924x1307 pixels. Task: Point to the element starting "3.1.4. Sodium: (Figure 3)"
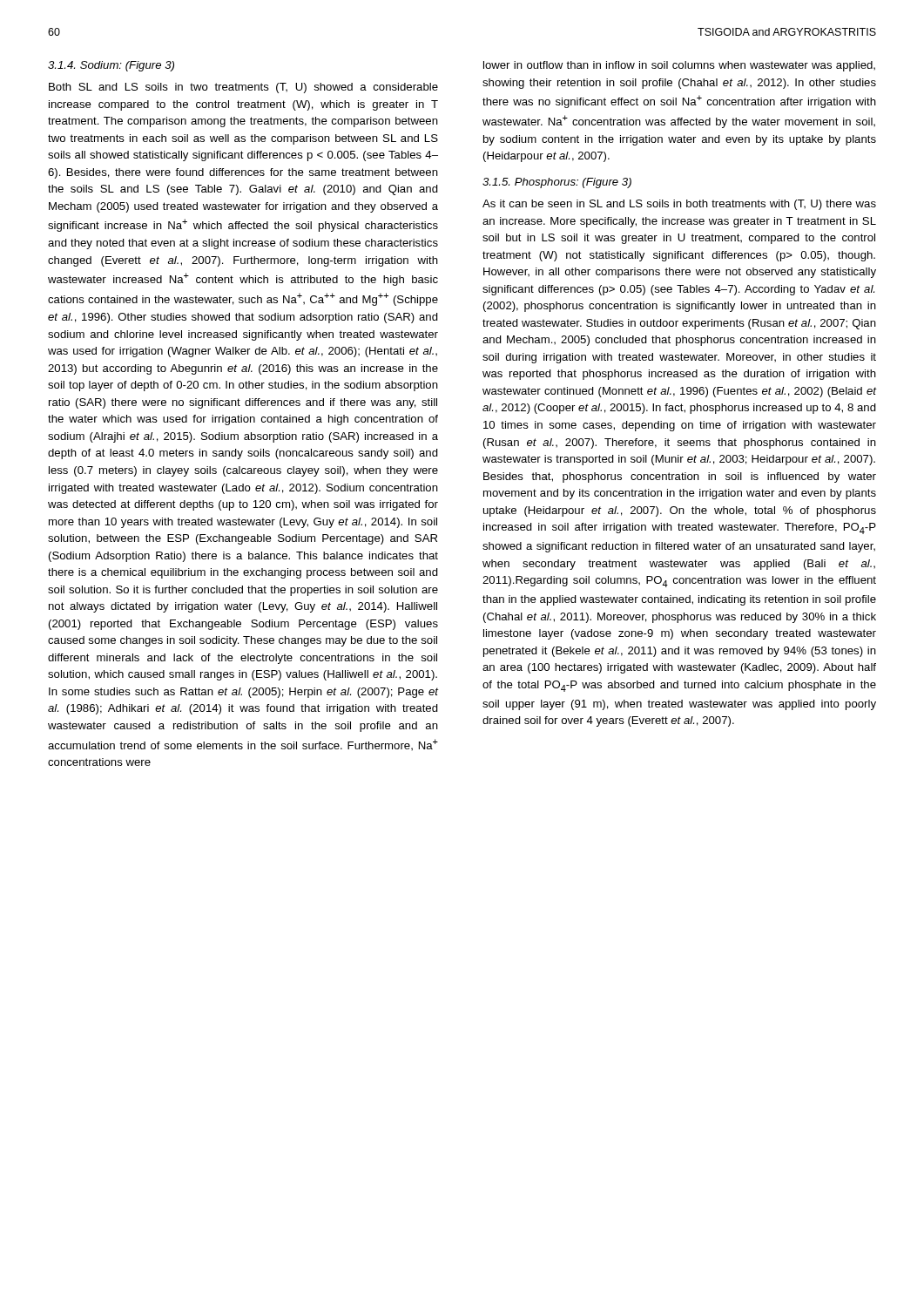point(111,65)
